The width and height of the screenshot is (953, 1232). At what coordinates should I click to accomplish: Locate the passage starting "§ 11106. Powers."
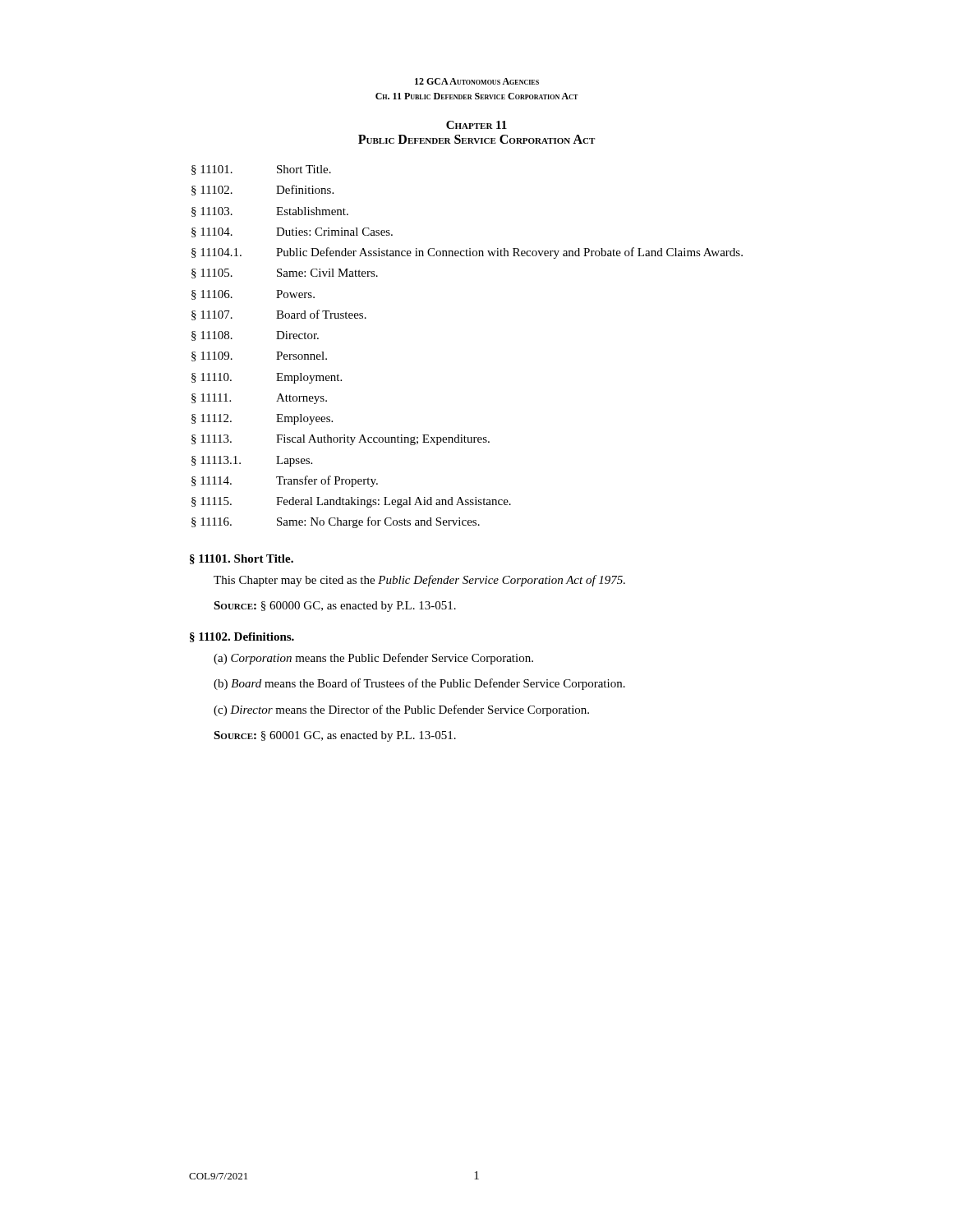tap(214, 294)
